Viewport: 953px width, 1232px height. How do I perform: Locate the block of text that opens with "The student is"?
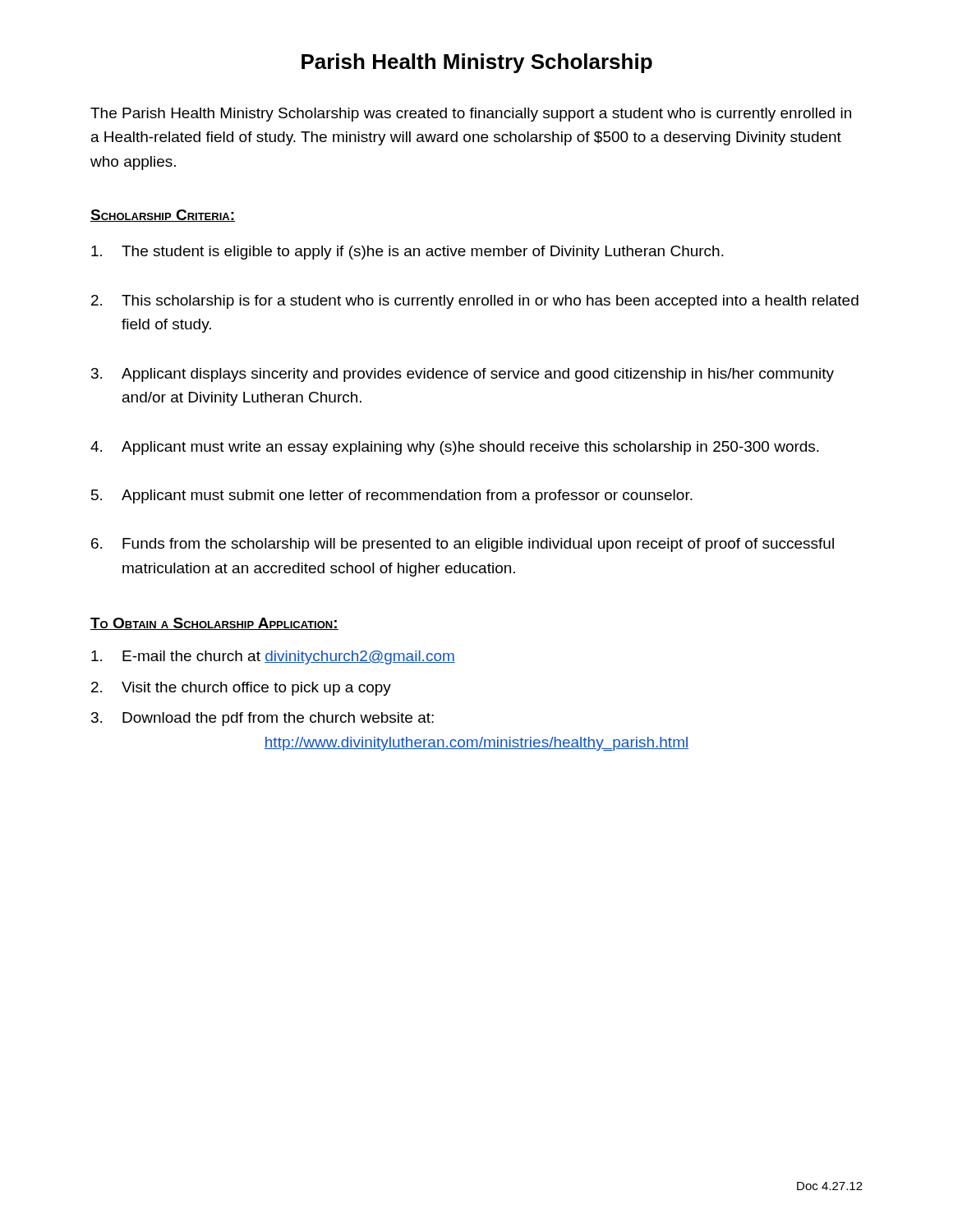[x=407, y=251]
